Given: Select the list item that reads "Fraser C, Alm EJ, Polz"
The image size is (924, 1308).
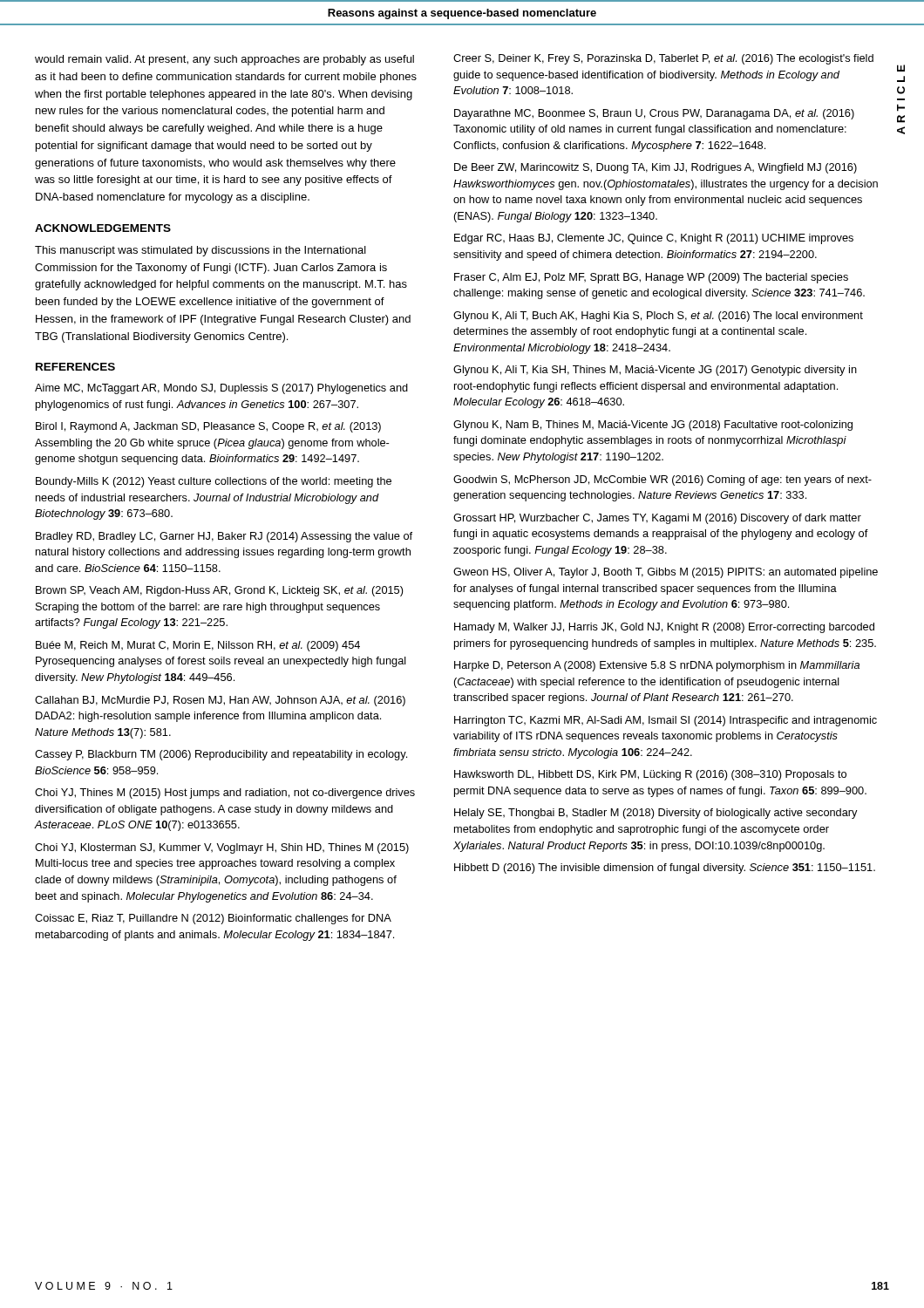Looking at the screenshot, I should coord(659,285).
